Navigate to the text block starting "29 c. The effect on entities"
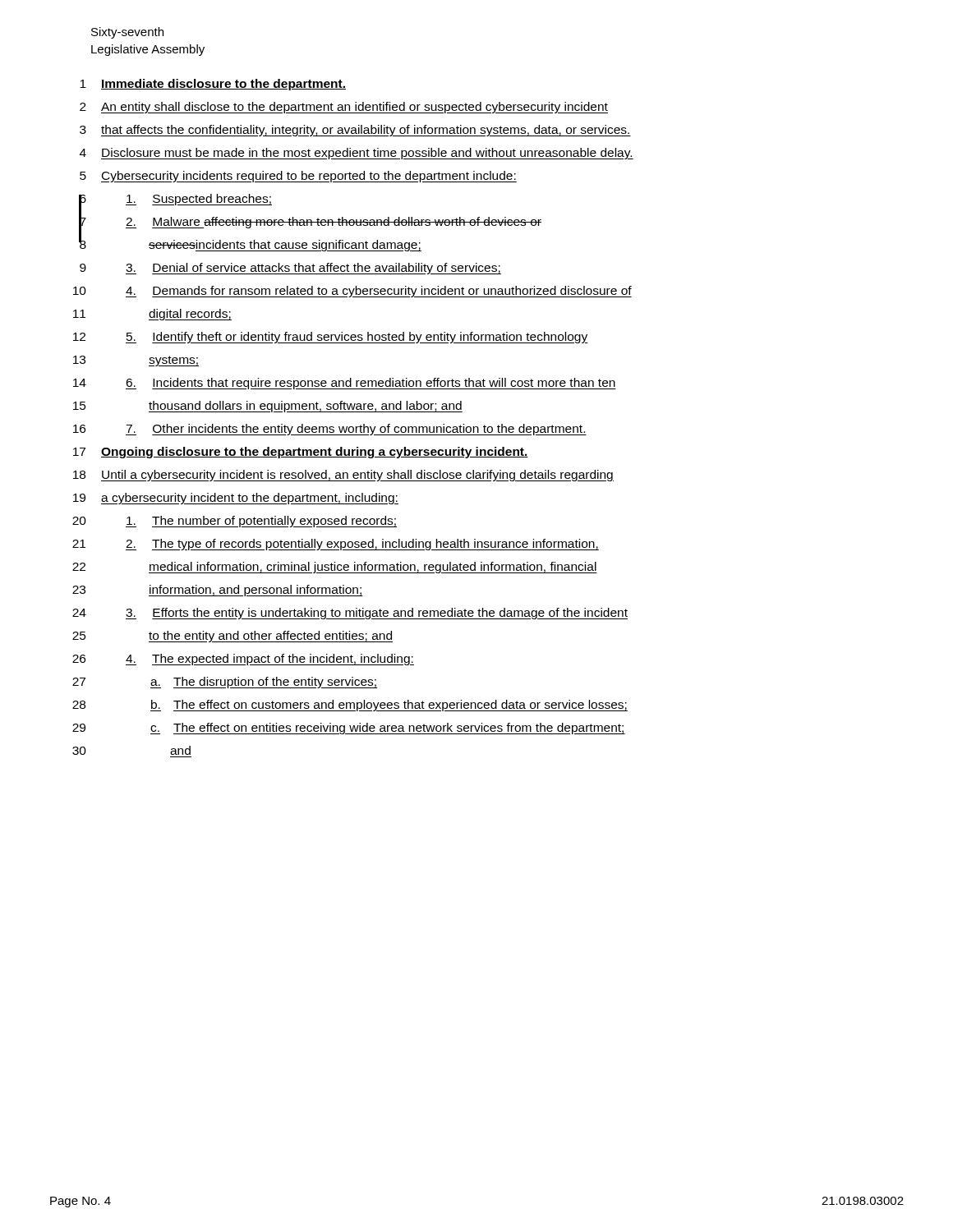Screen dimensions: 1232x953 [x=476, y=728]
